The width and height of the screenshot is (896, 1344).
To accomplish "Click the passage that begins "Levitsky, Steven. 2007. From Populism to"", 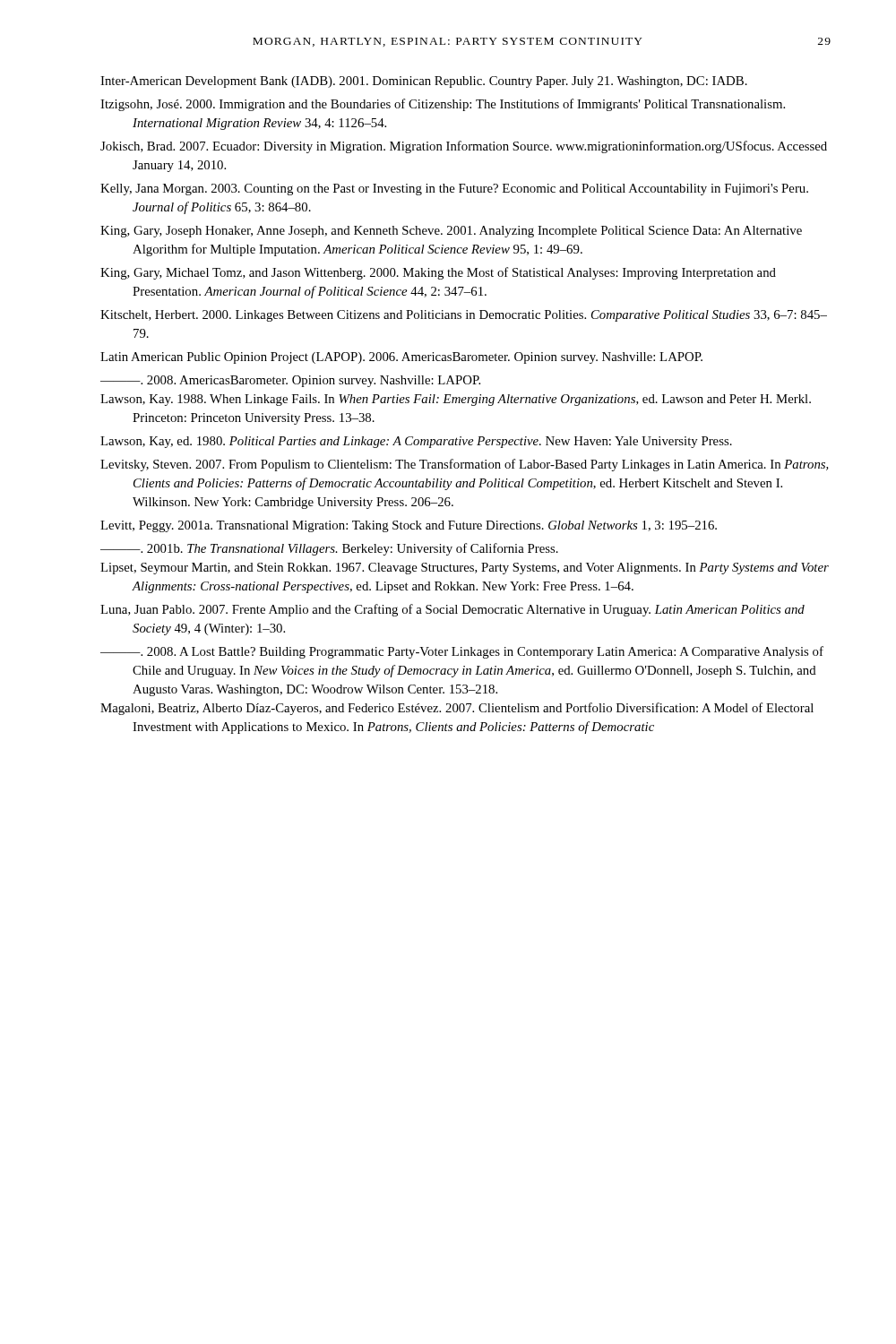I will coord(465,483).
